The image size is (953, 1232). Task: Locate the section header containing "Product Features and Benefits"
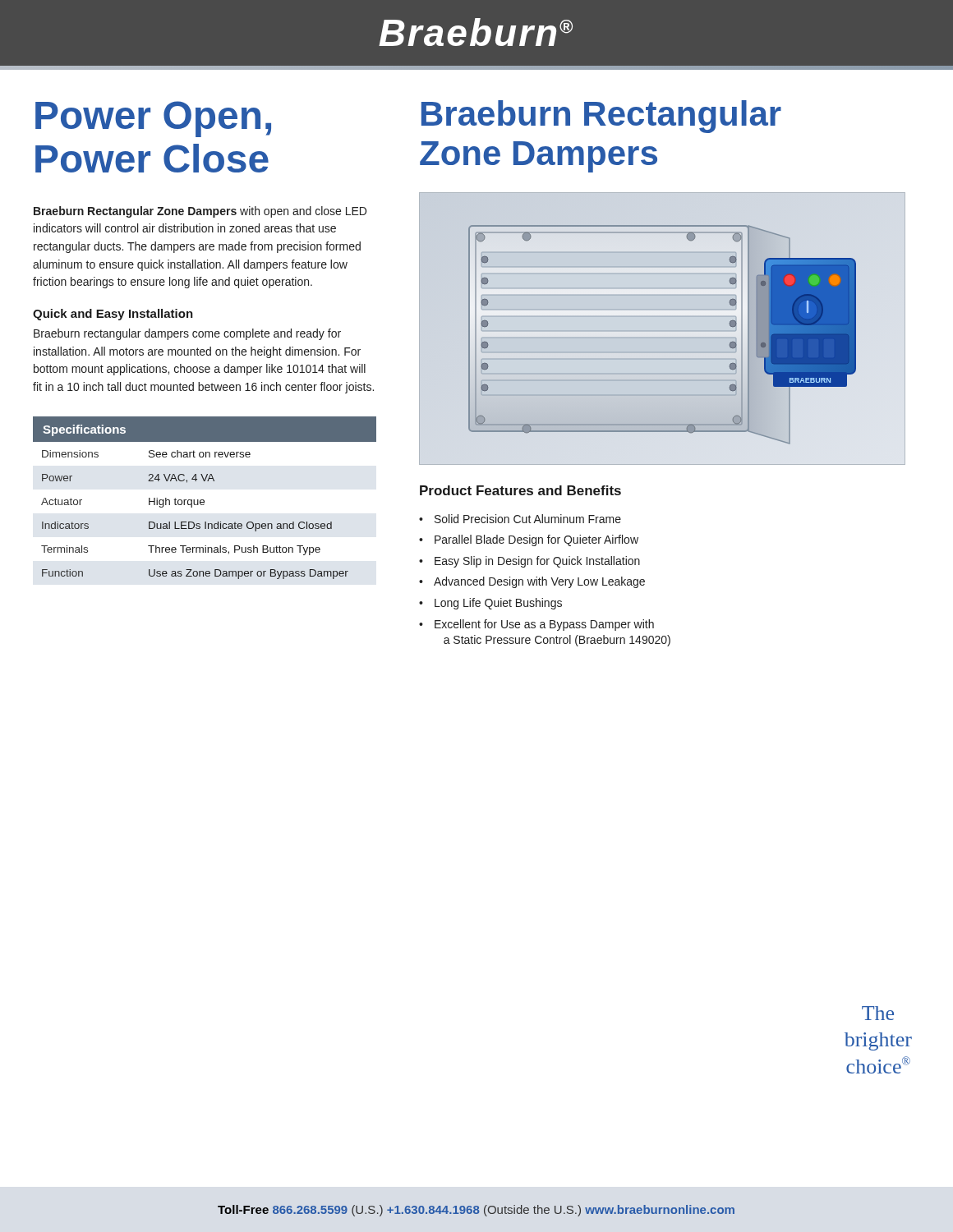coord(520,490)
